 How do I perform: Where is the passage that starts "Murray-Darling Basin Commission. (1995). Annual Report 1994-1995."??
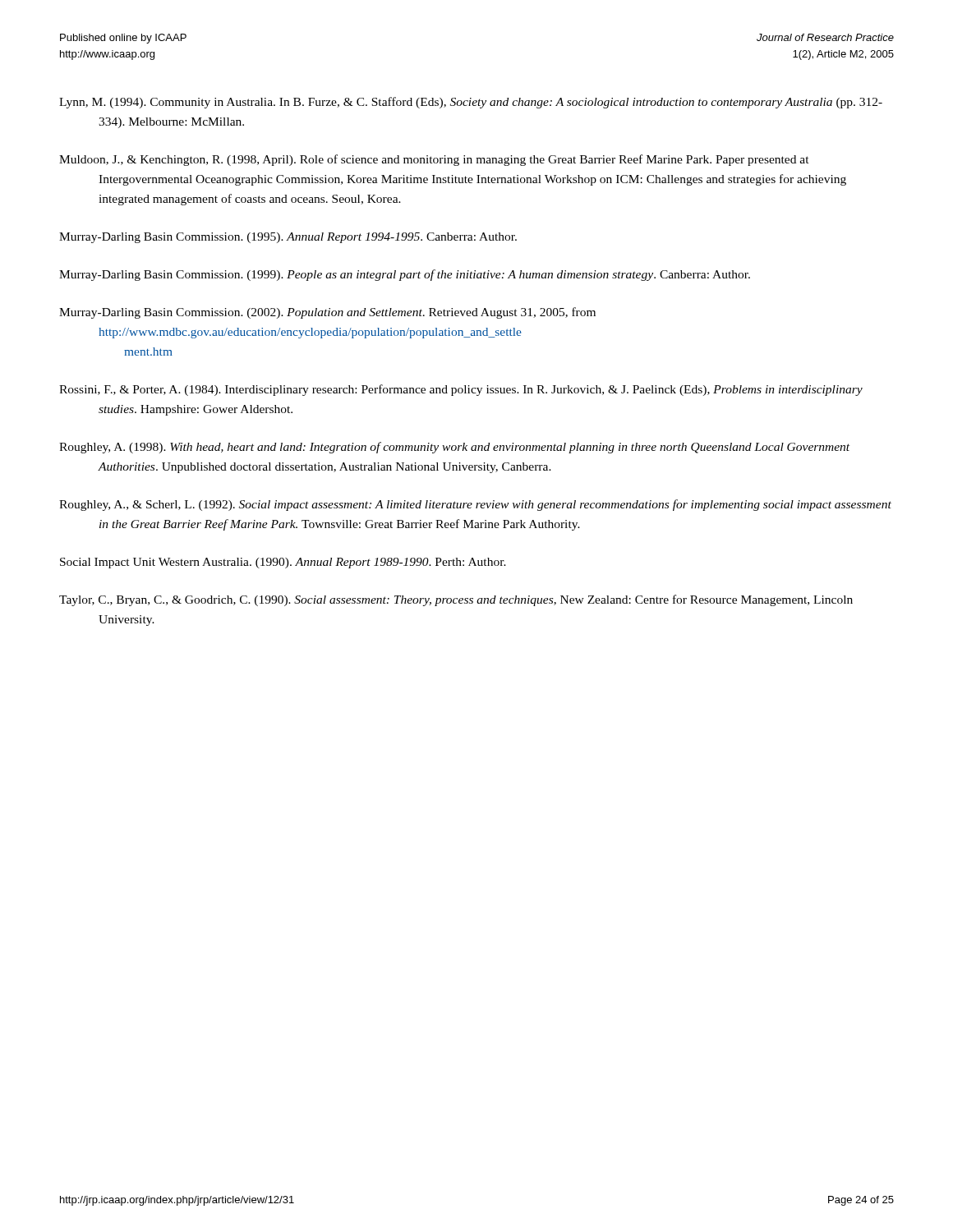click(x=288, y=236)
